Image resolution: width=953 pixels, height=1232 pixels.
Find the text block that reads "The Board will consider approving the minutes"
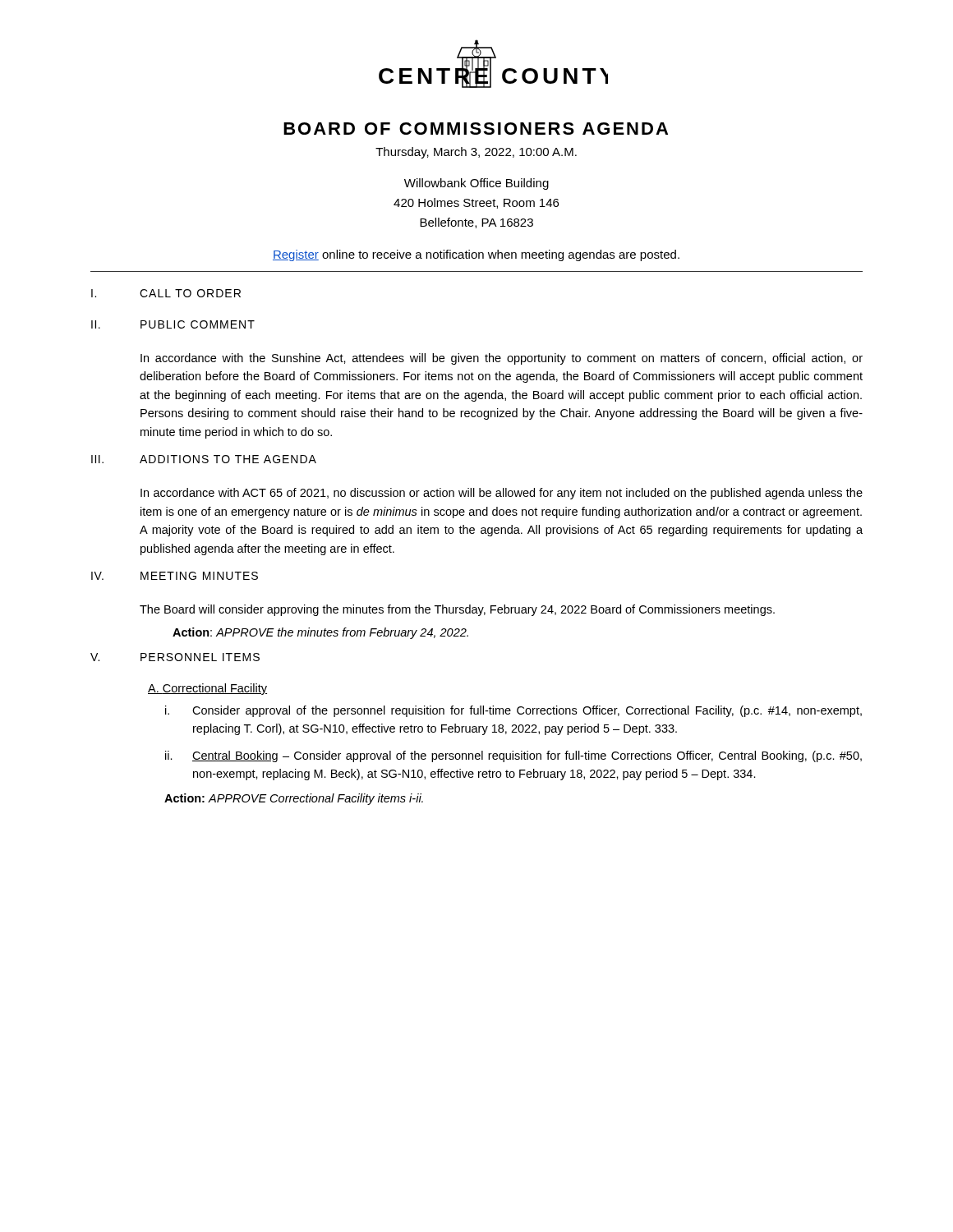[501, 610]
